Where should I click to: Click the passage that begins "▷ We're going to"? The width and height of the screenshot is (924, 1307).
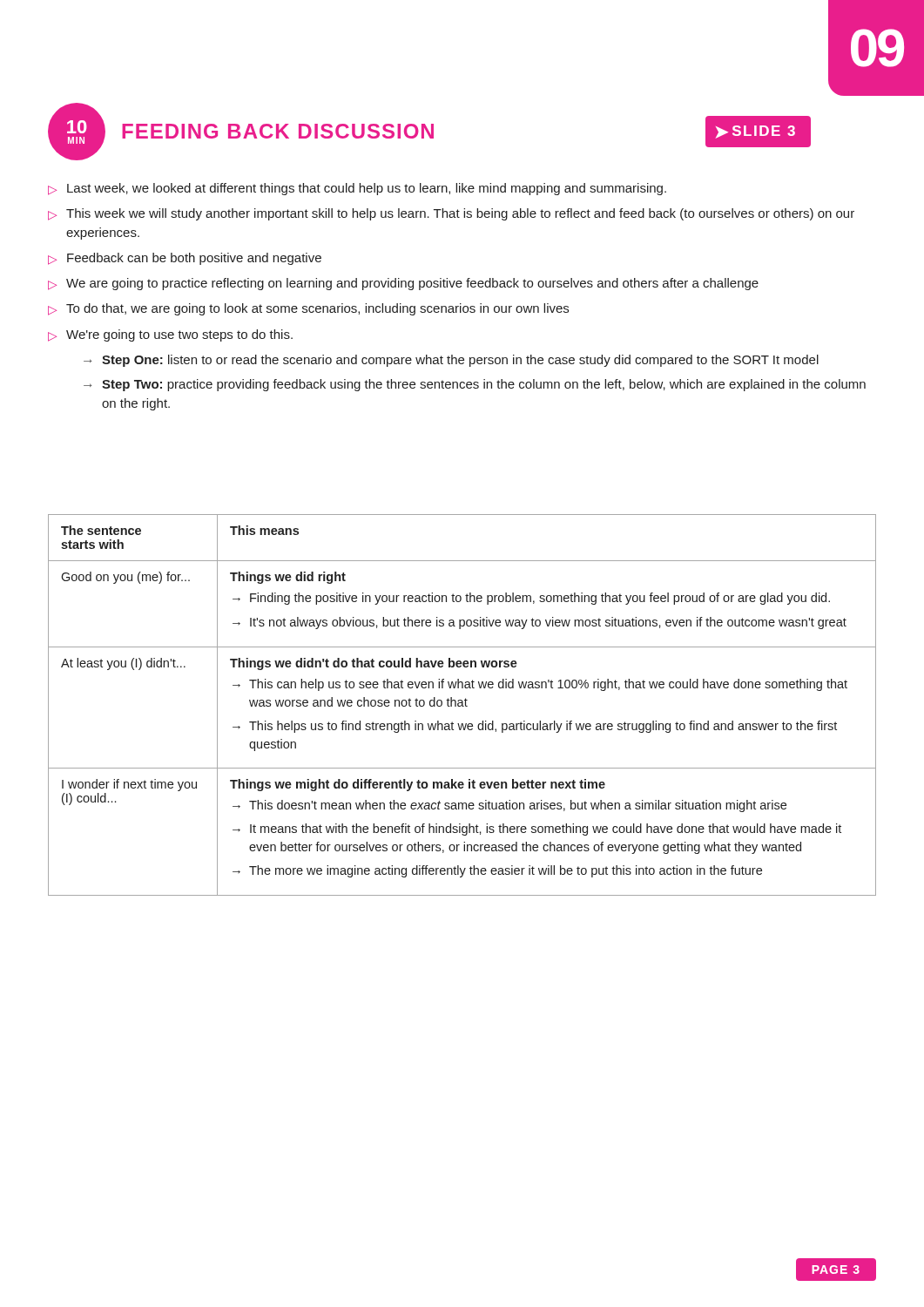[171, 334]
